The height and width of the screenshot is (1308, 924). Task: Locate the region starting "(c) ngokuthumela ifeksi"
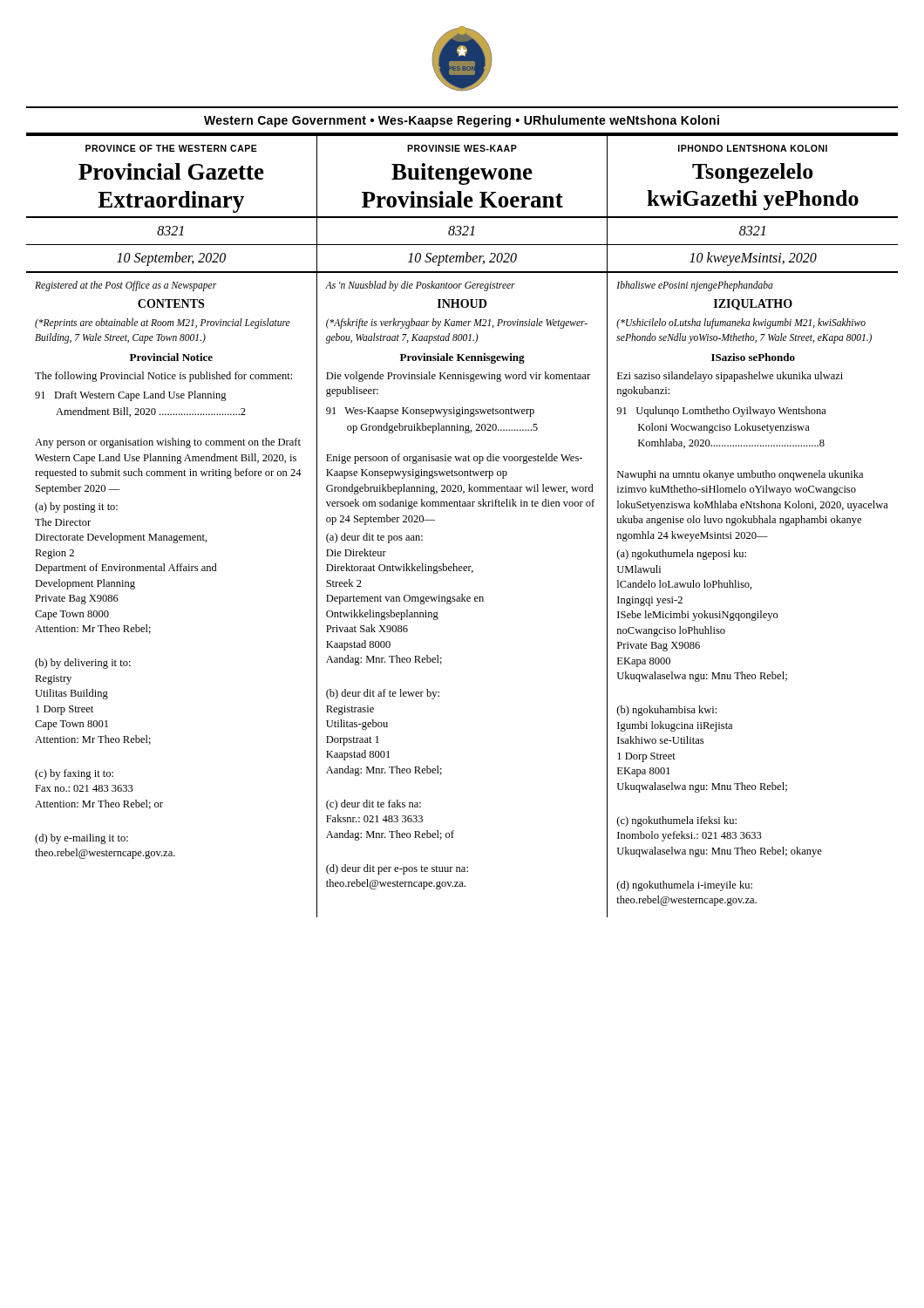click(719, 835)
